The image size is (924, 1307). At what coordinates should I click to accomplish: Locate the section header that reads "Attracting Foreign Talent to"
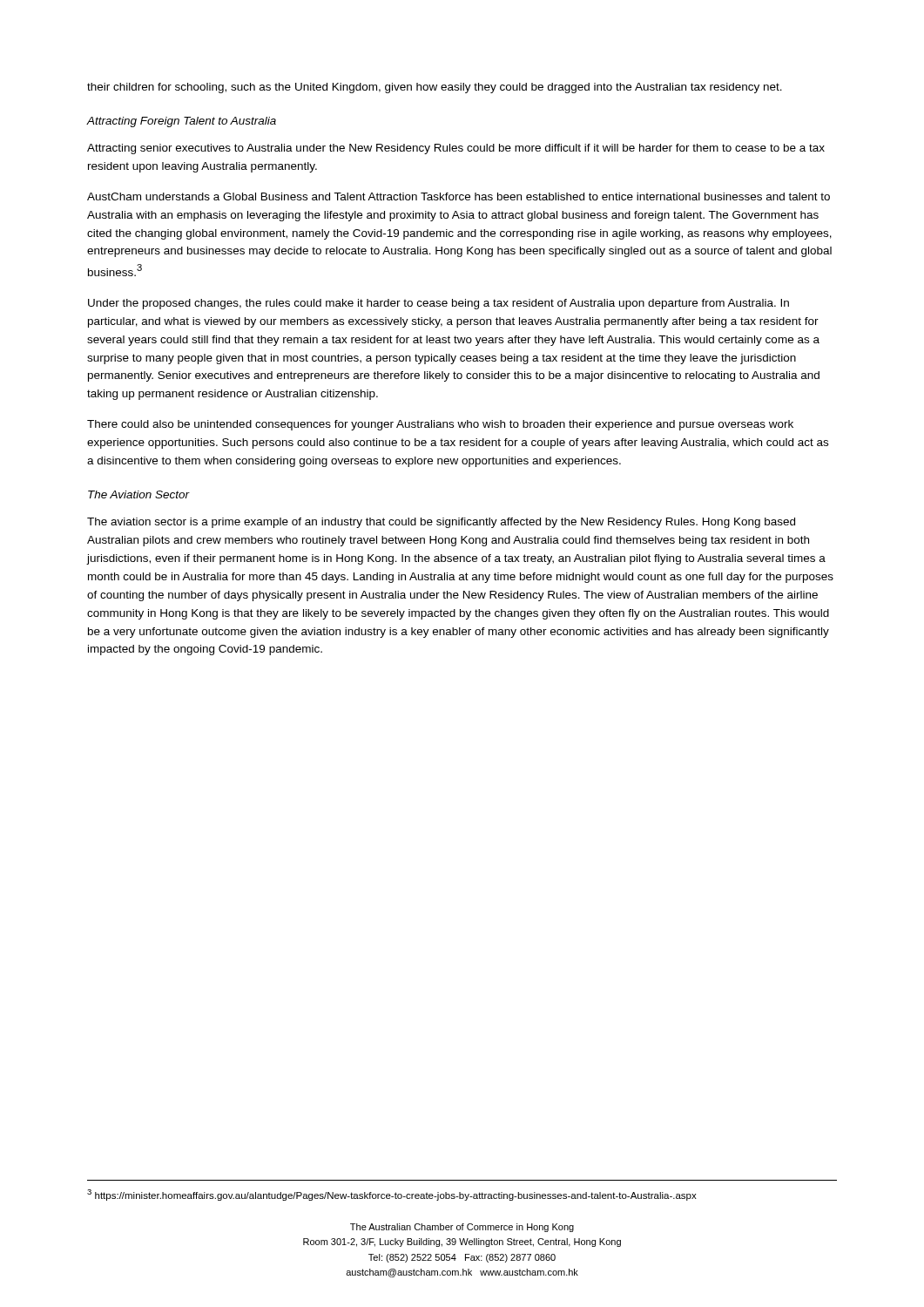(182, 121)
